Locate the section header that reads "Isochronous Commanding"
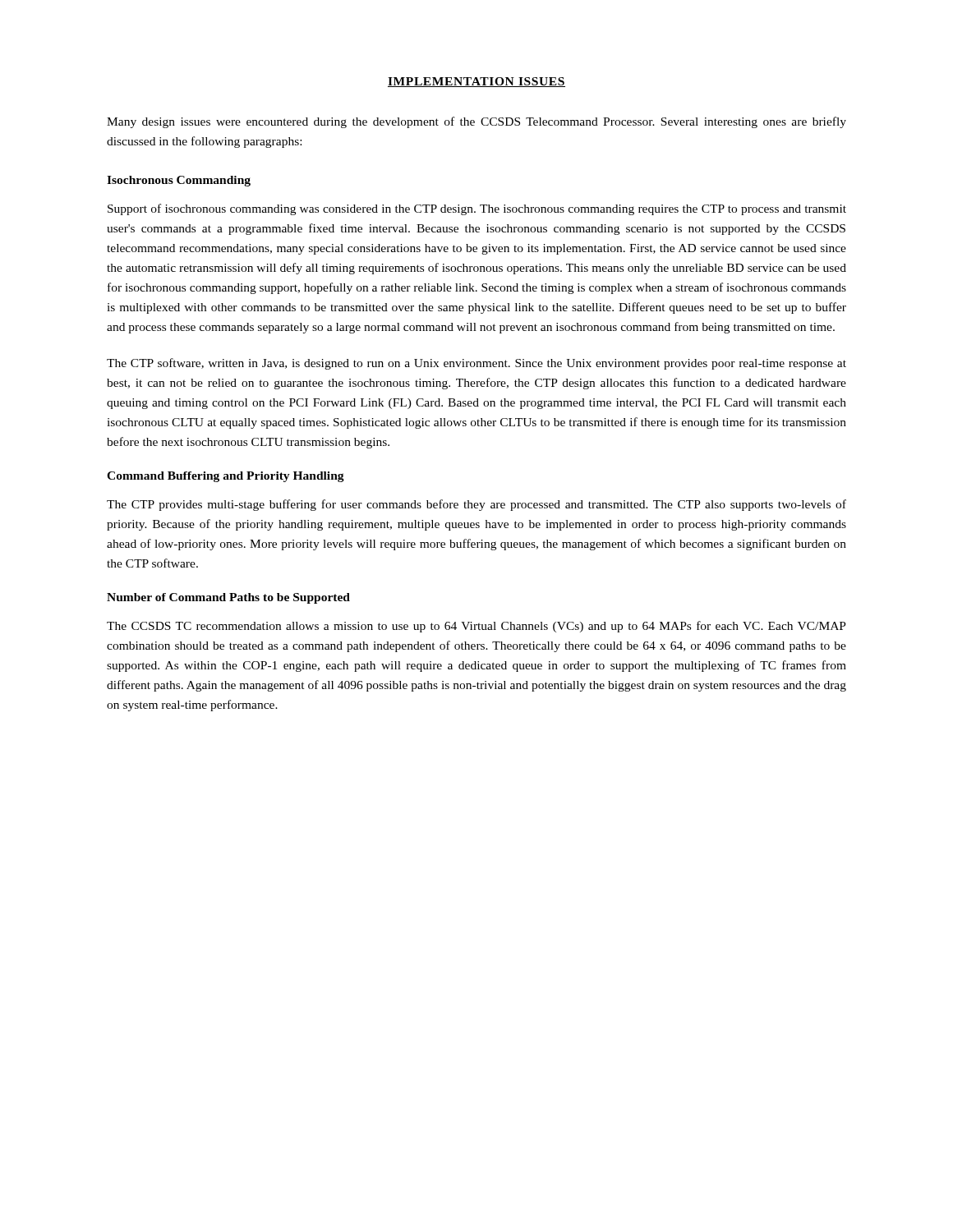The width and height of the screenshot is (953, 1232). coord(179,180)
